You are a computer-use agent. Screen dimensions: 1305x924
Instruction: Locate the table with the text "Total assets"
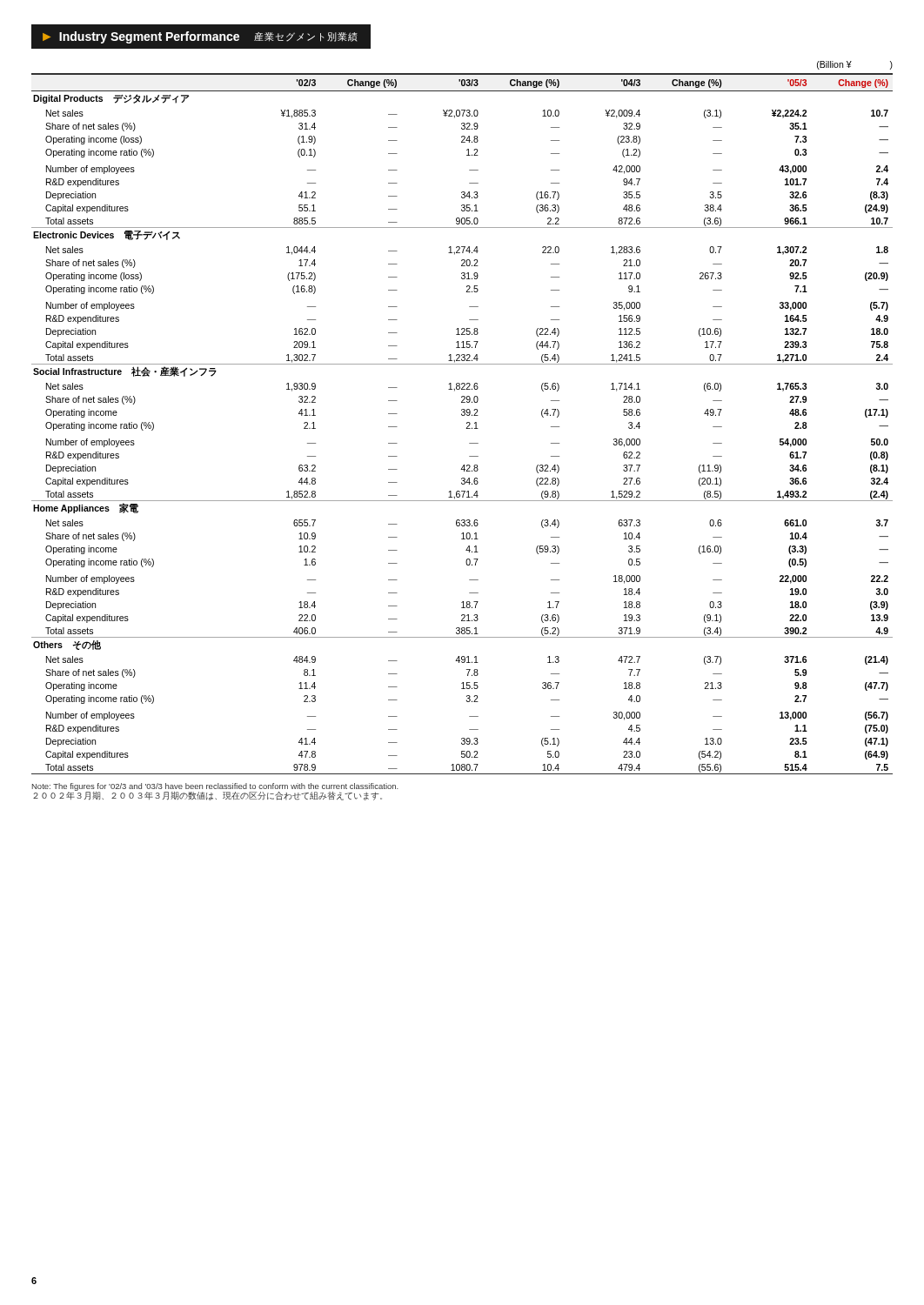point(462,417)
